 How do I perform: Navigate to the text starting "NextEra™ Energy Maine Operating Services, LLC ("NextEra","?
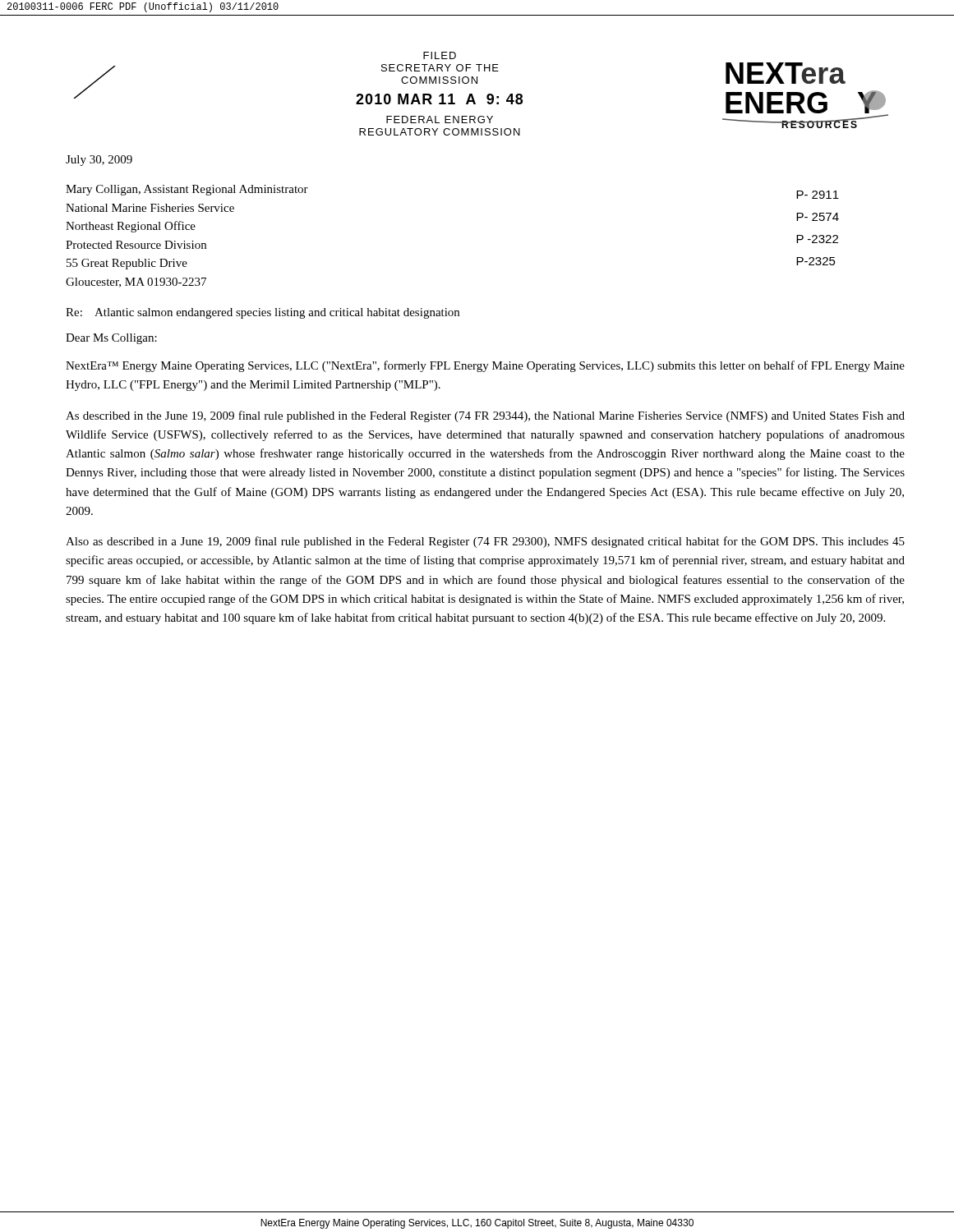(x=485, y=375)
